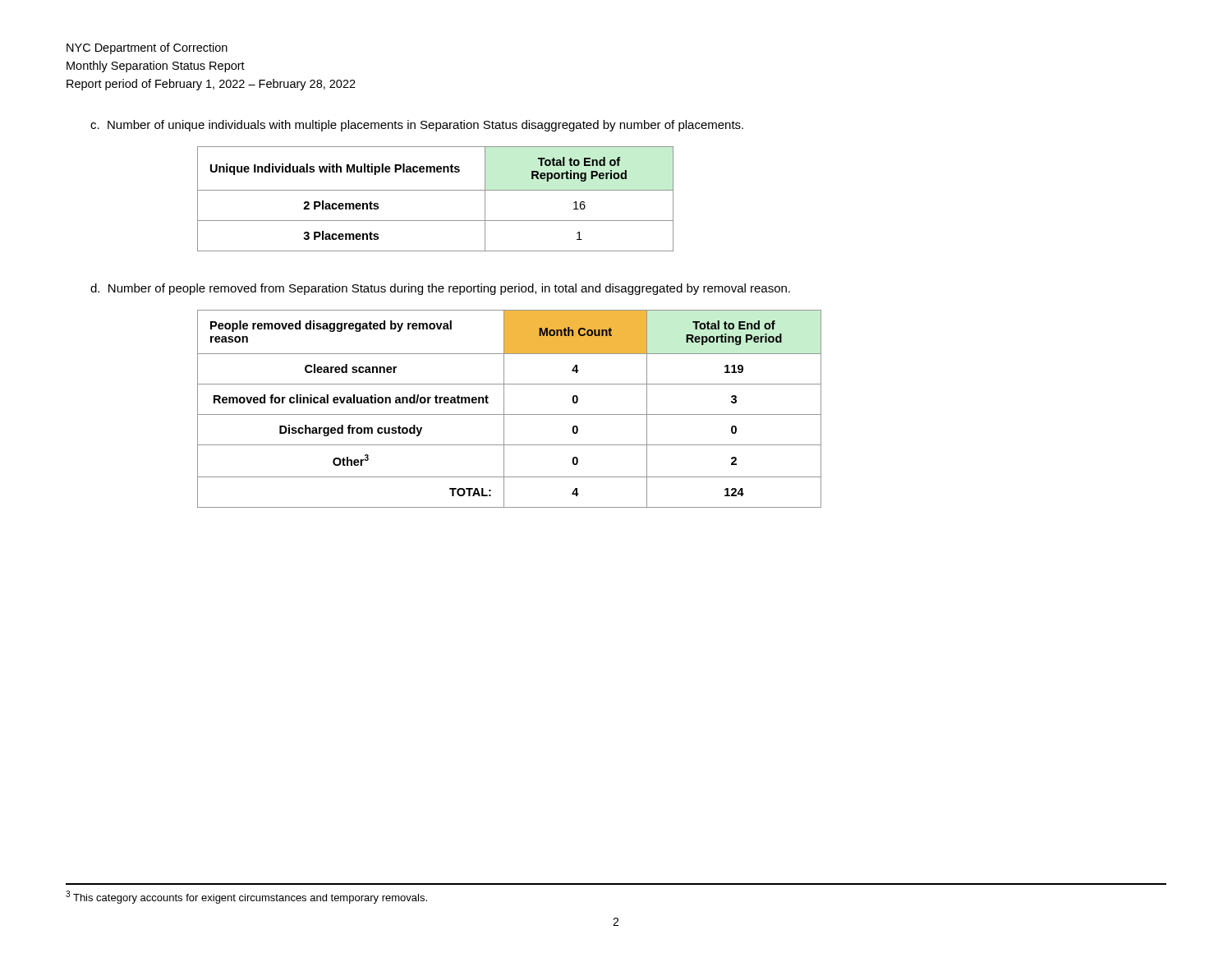This screenshot has height=953, width=1232.
Task: Point to the block beginning "3 This category accounts"
Action: click(x=246, y=897)
